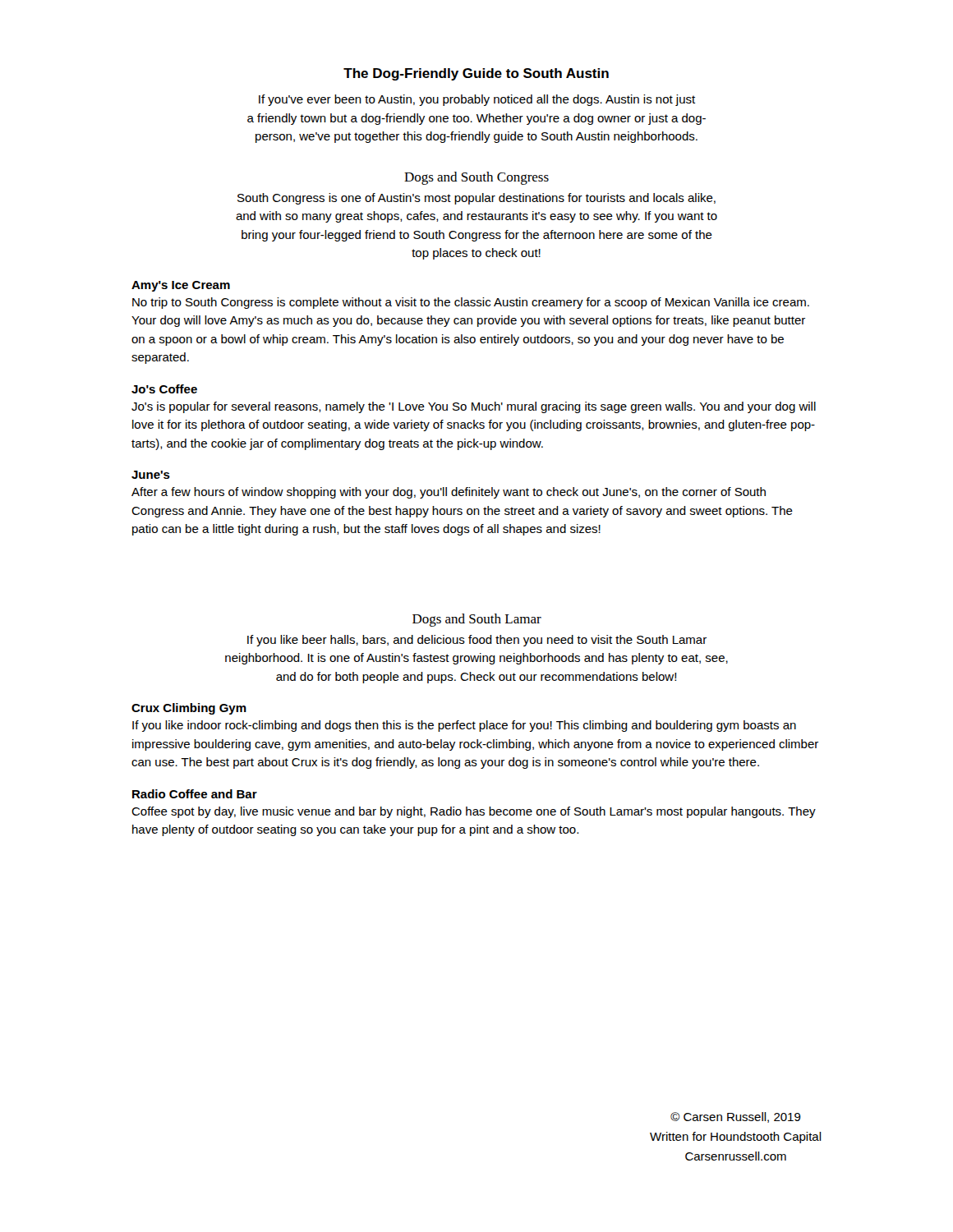This screenshot has height=1232, width=953.
Task: Find the block on this page that starts "If you've ever been"
Action: (476, 117)
